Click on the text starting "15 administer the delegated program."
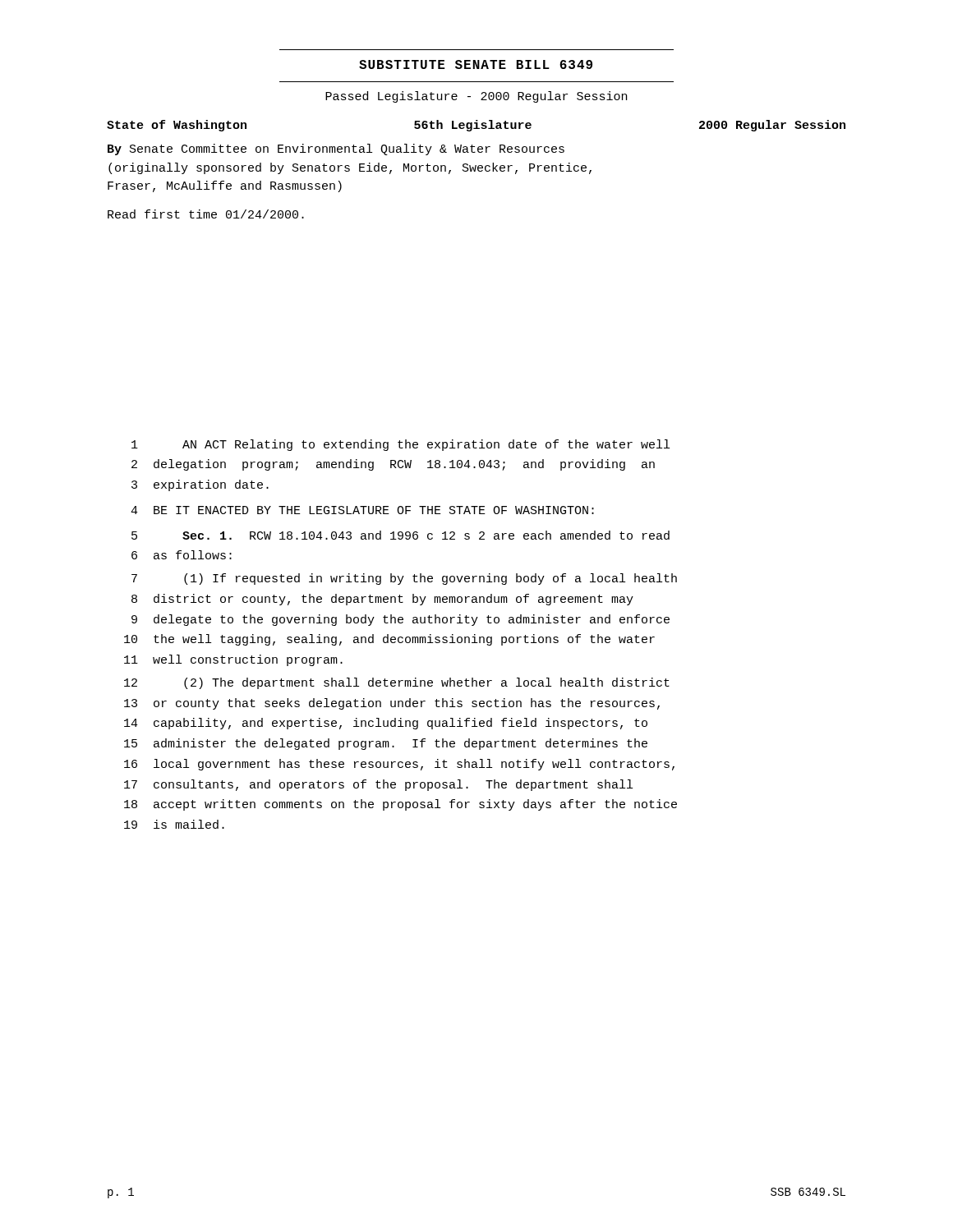 point(476,745)
